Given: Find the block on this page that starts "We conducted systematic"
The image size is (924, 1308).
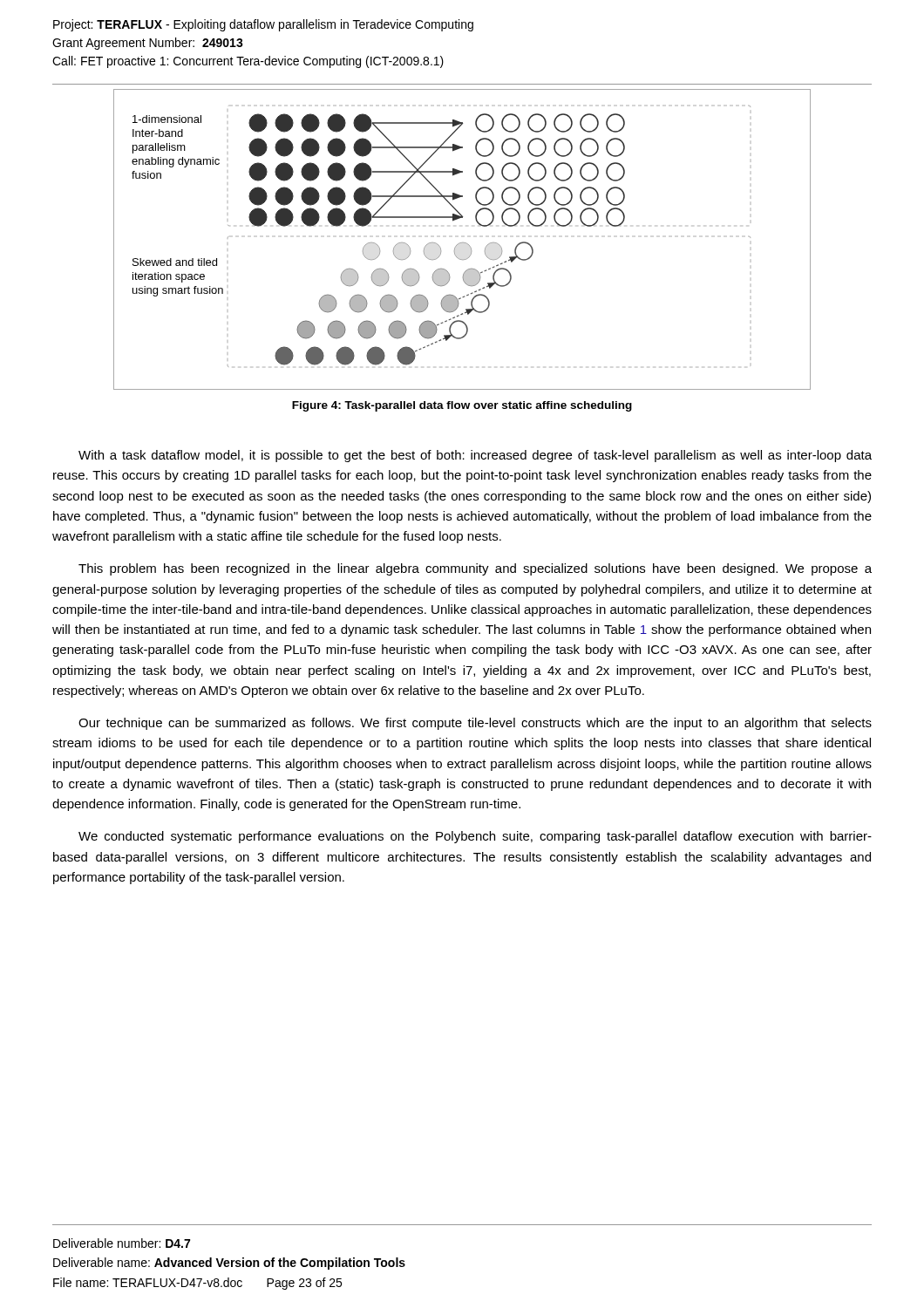Looking at the screenshot, I should (462, 856).
